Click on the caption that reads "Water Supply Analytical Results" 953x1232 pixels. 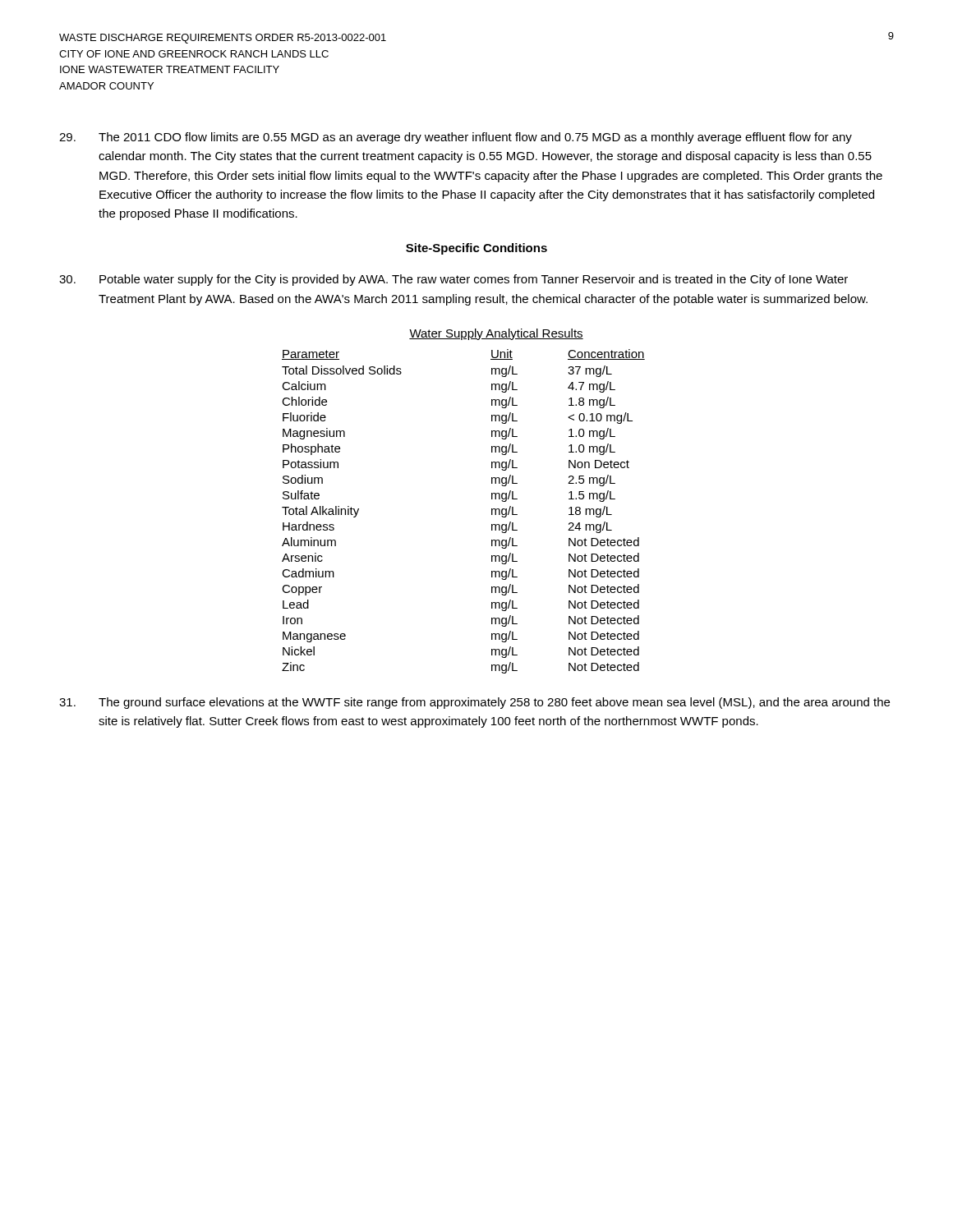click(x=496, y=333)
